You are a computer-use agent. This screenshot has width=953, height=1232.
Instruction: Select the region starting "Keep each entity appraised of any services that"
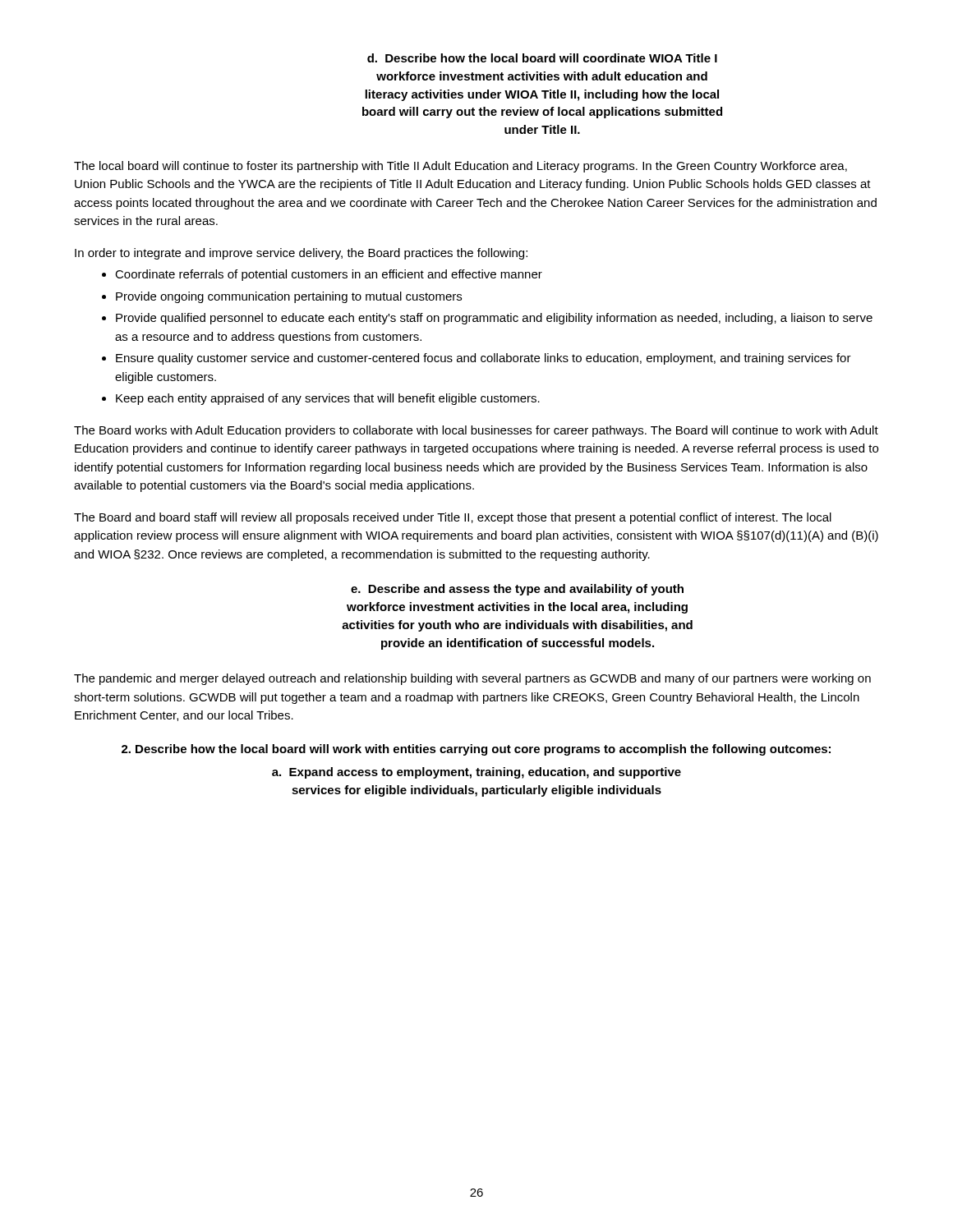point(328,398)
